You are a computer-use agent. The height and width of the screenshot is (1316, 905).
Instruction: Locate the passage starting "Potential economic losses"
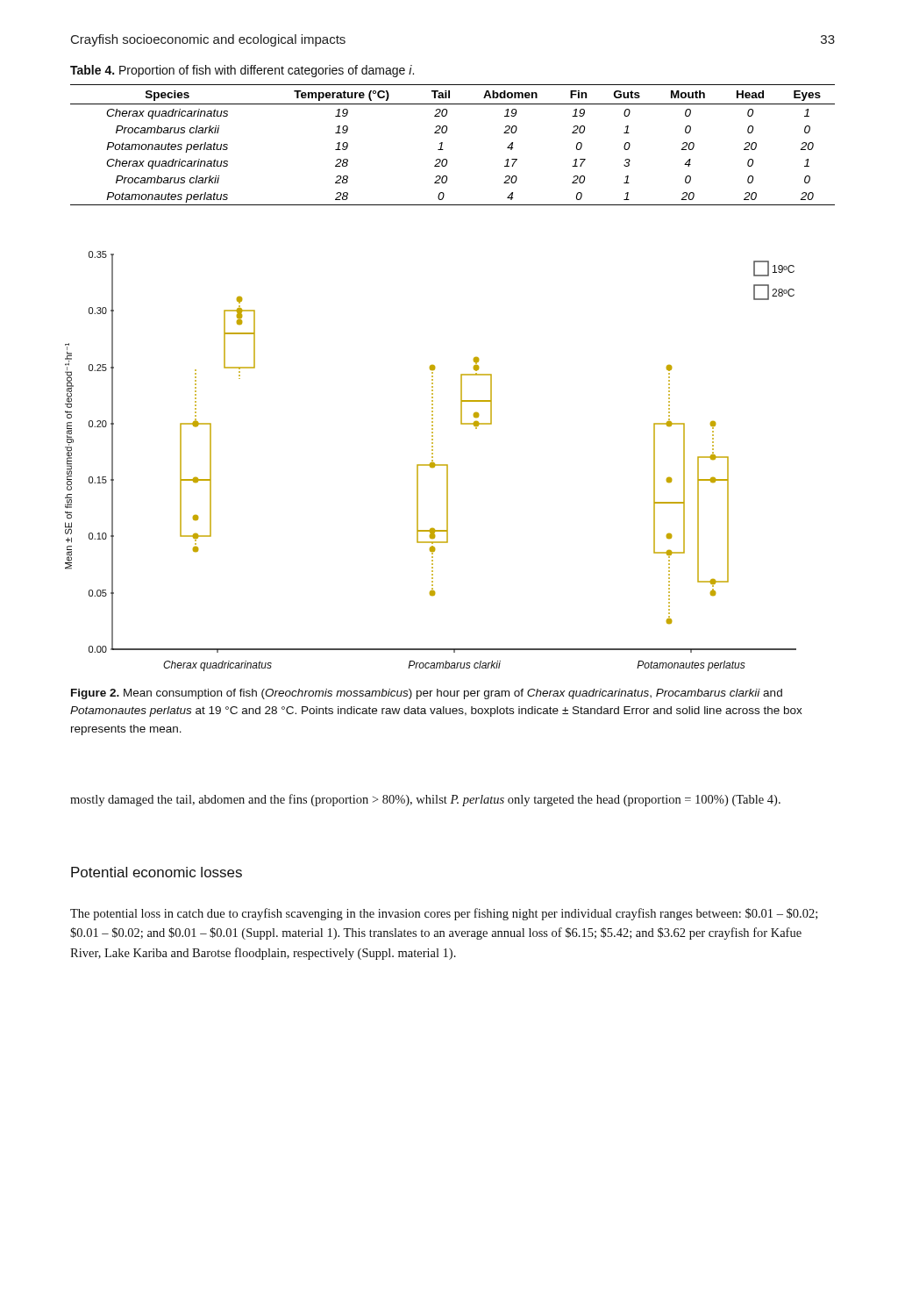point(156,873)
